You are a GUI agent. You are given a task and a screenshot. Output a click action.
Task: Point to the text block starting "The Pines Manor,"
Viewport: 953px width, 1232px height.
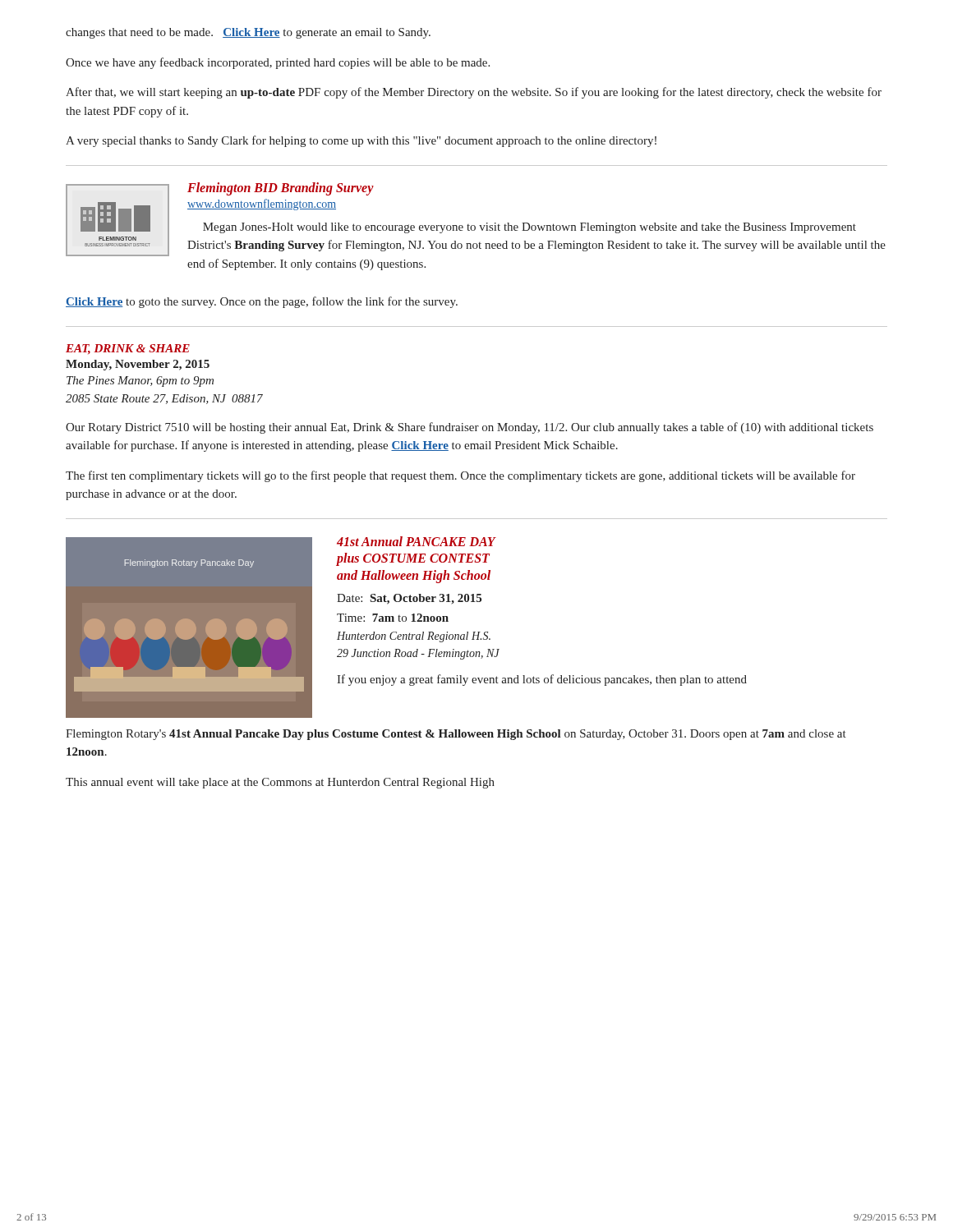point(164,389)
